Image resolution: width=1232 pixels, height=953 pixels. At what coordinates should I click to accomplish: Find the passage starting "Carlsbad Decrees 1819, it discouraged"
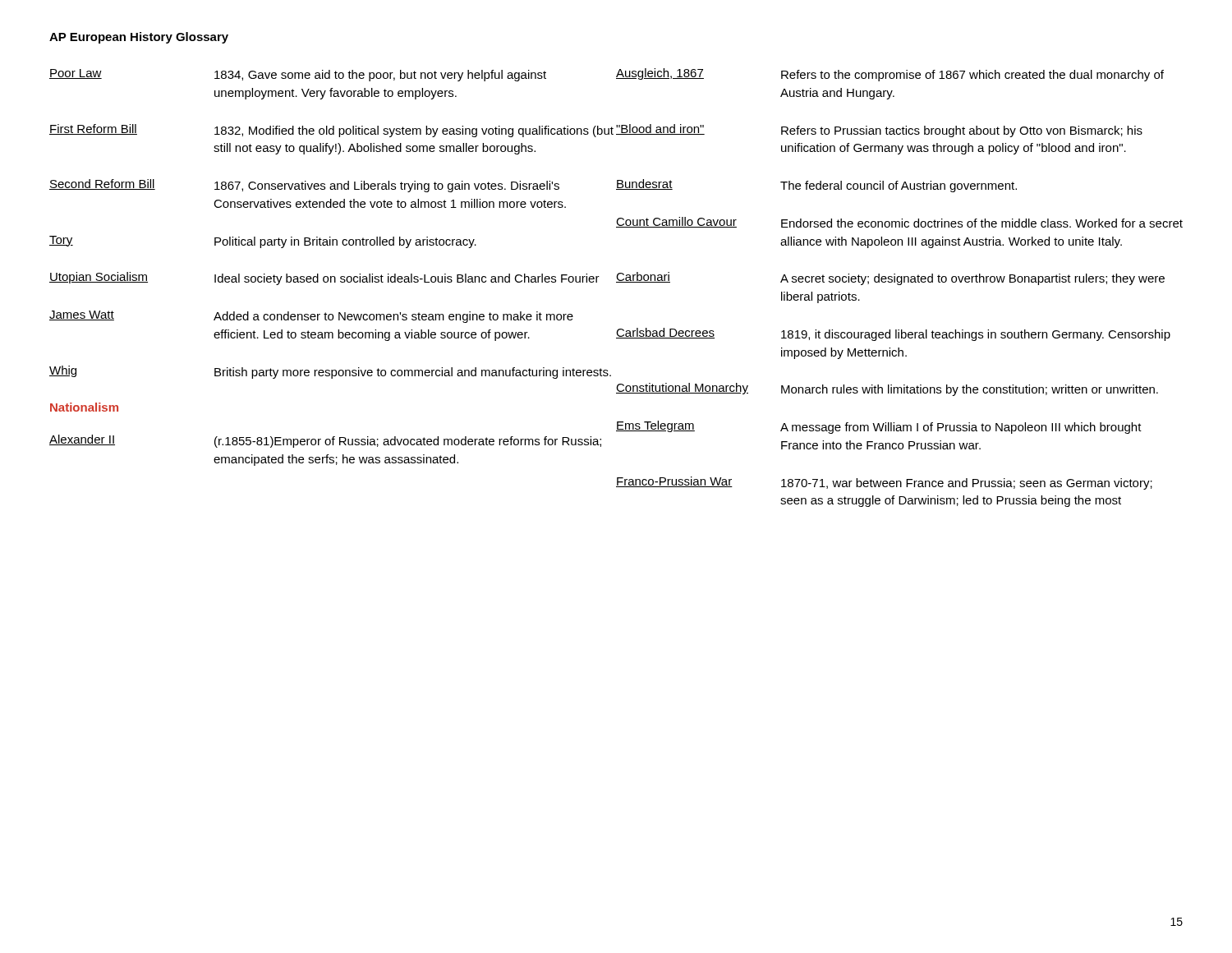click(x=899, y=343)
